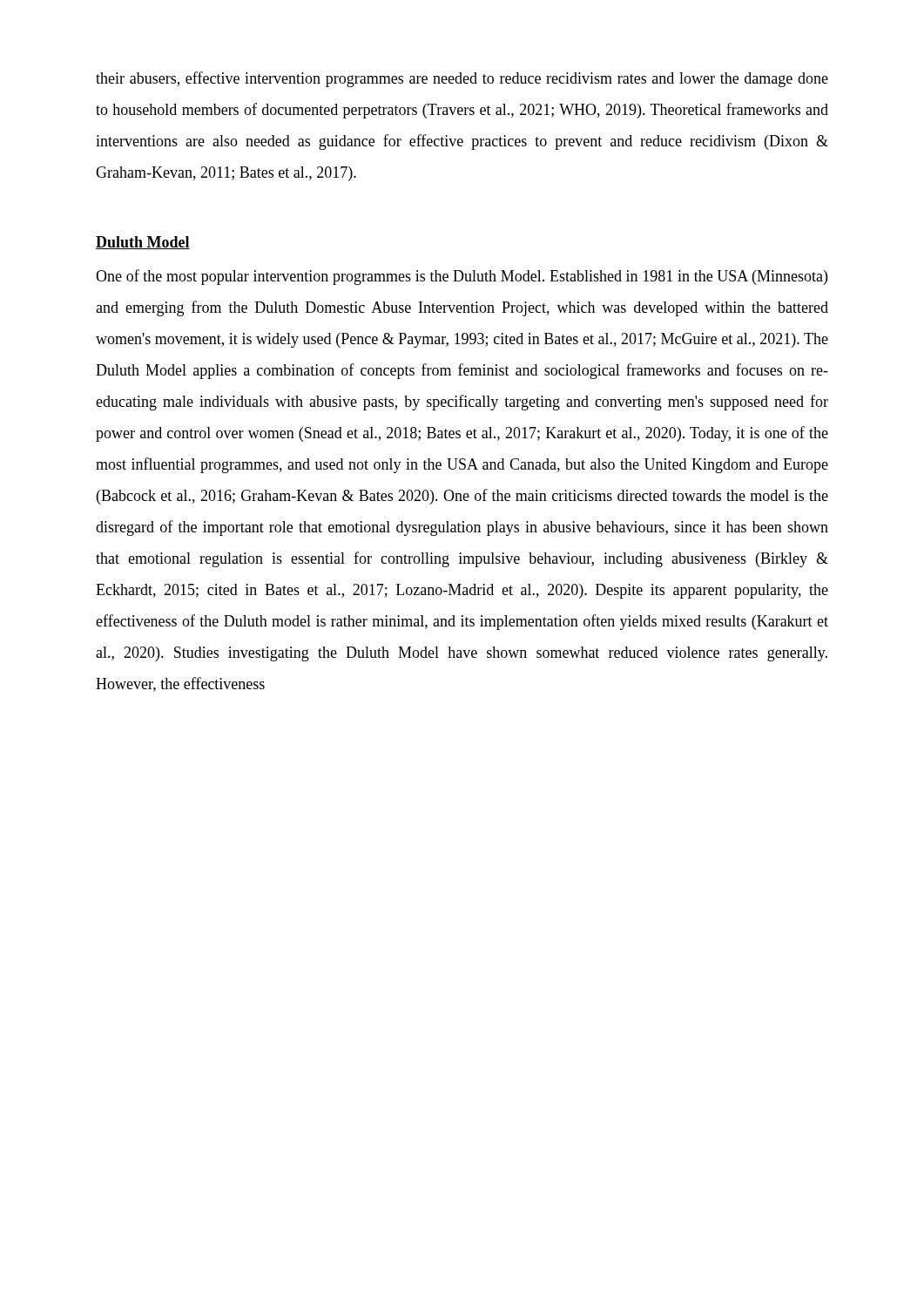Find the passage starting "their abusers, effective intervention programmes are needed to"
The image size is (924, 1307).
(x=462, y=125)
